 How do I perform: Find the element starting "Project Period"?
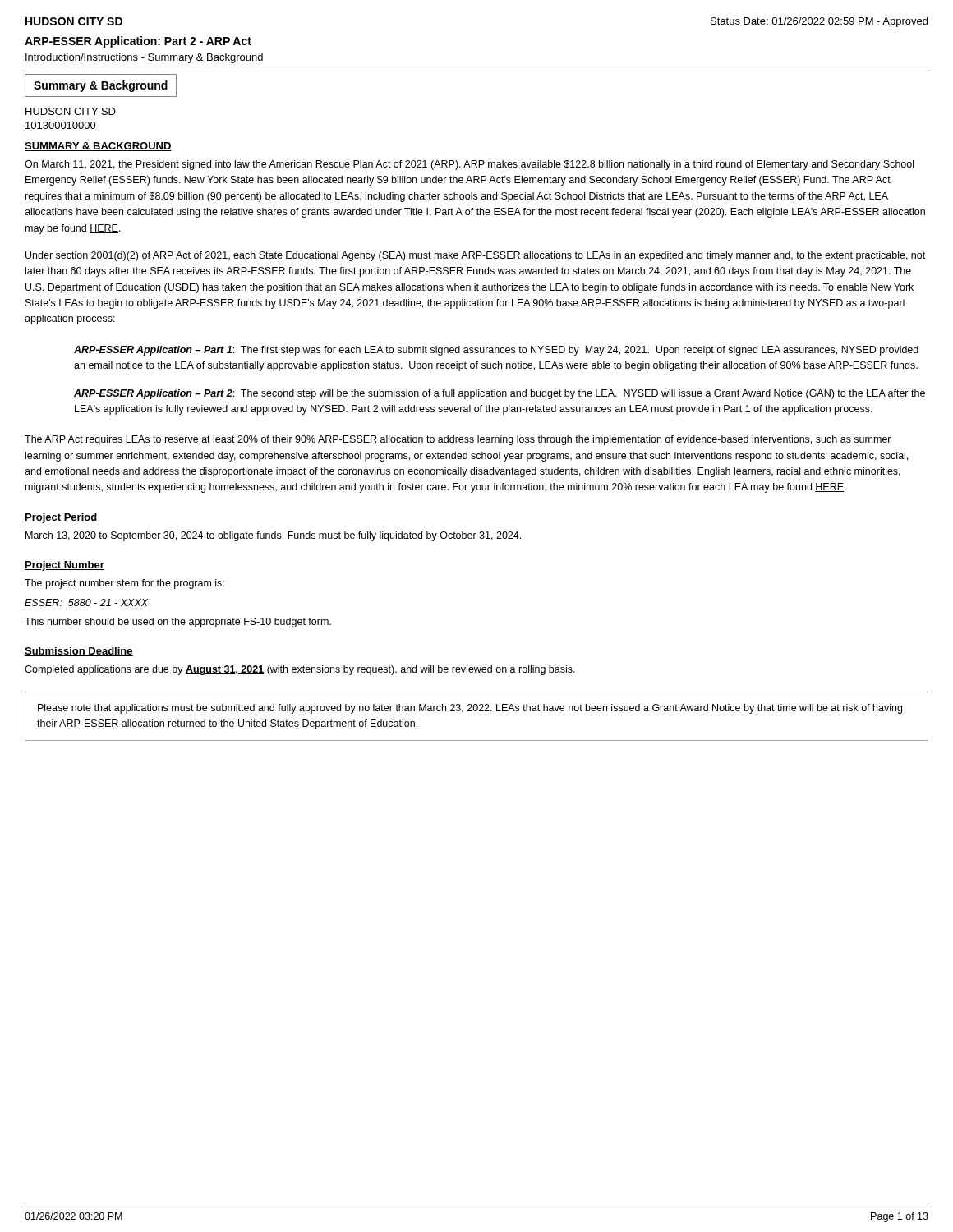click(61, 517)
